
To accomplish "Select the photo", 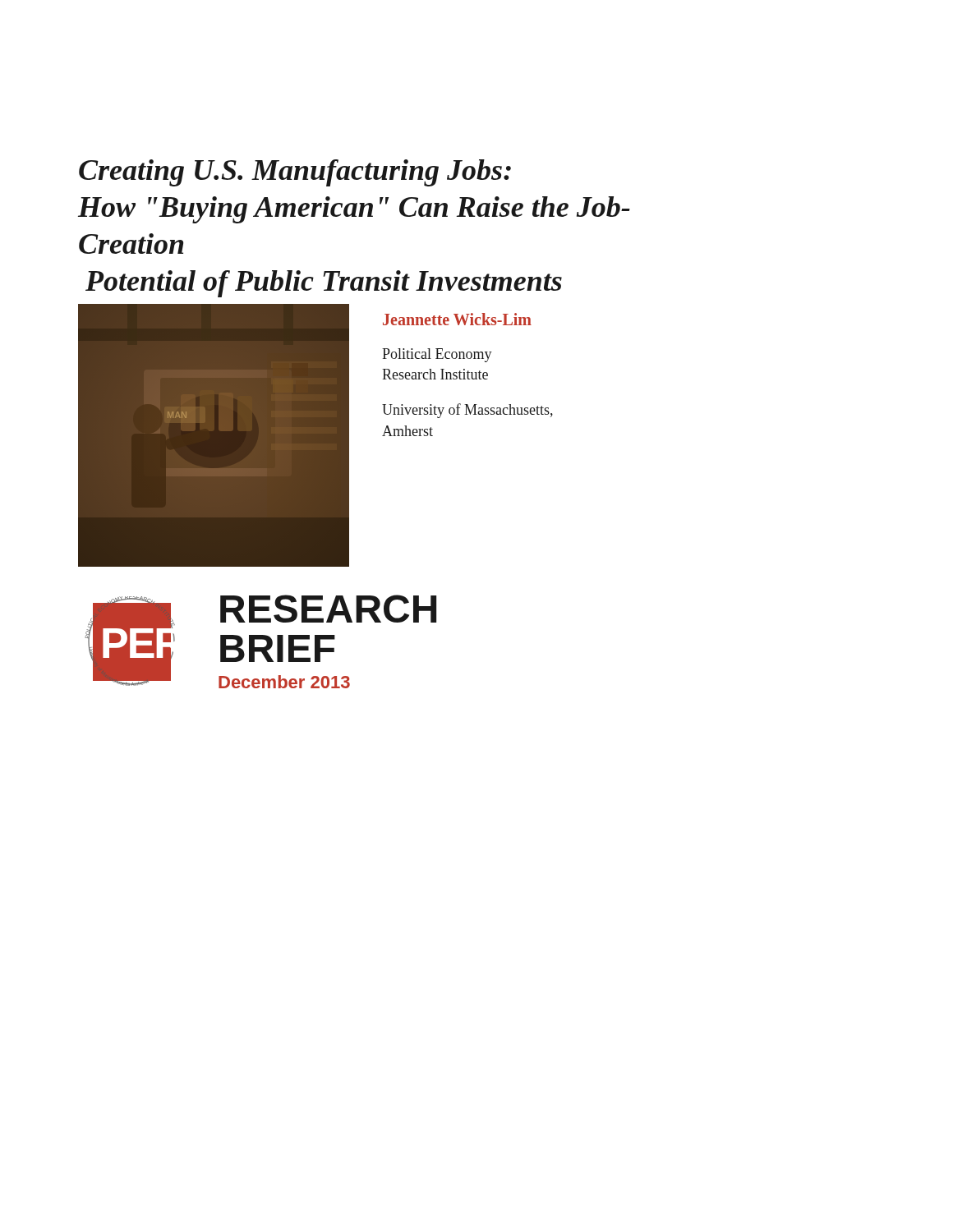I will [214, 435].
